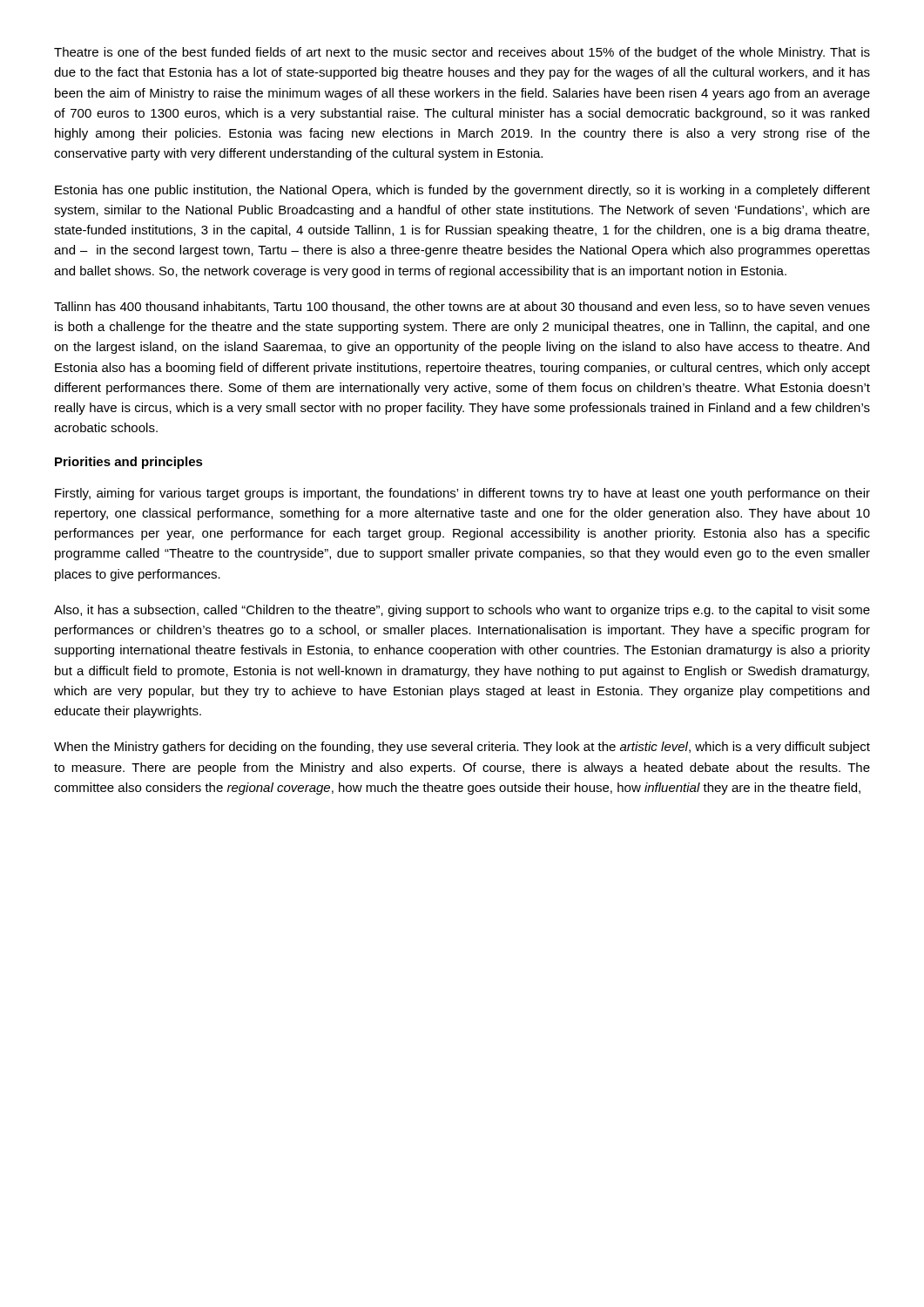
Task: Click on the region starting "Tallinn has 400 thousand inhabitants, Tartu 100"
Action: click(x=462, y=367)
